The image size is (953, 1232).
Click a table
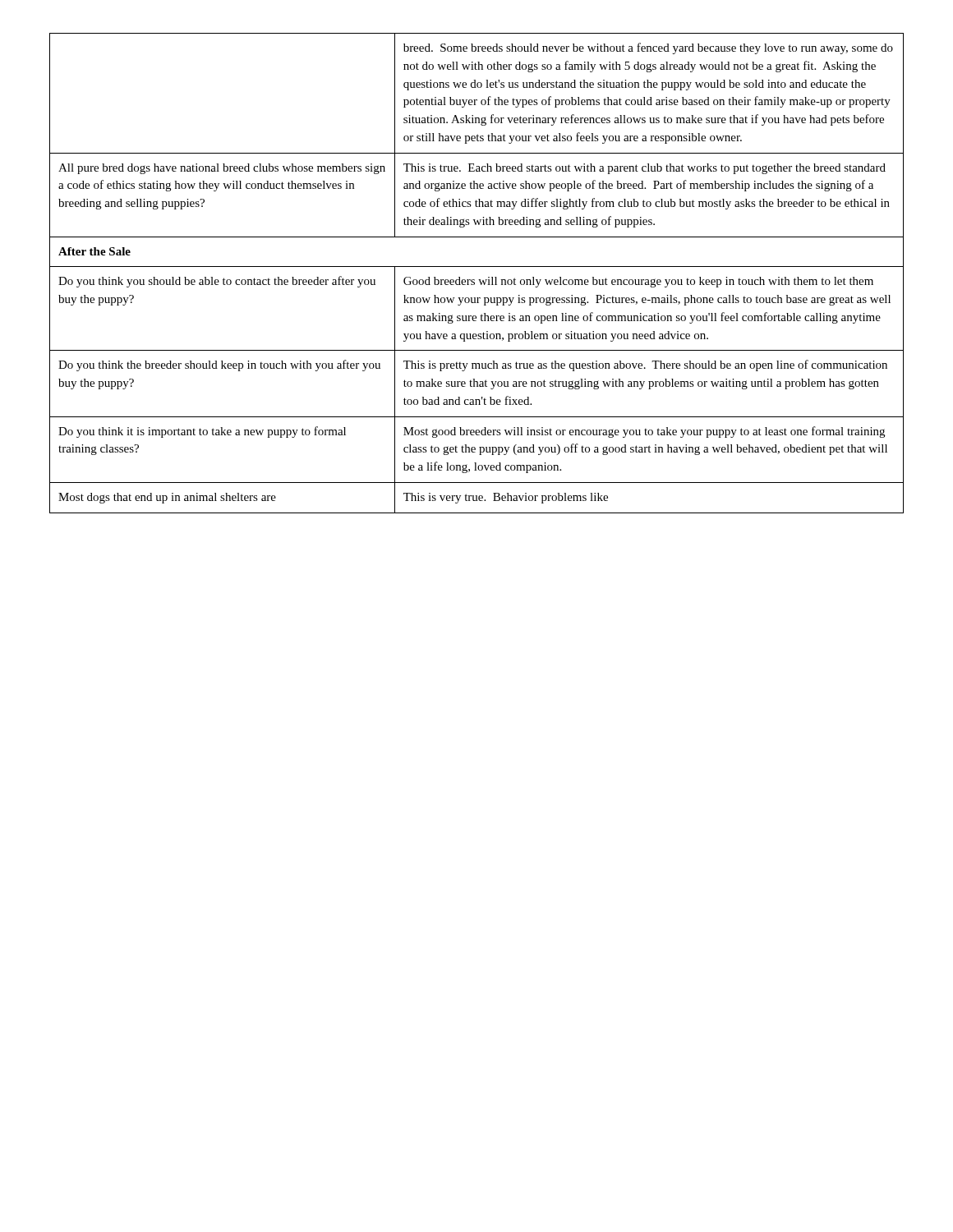(476, 273)
